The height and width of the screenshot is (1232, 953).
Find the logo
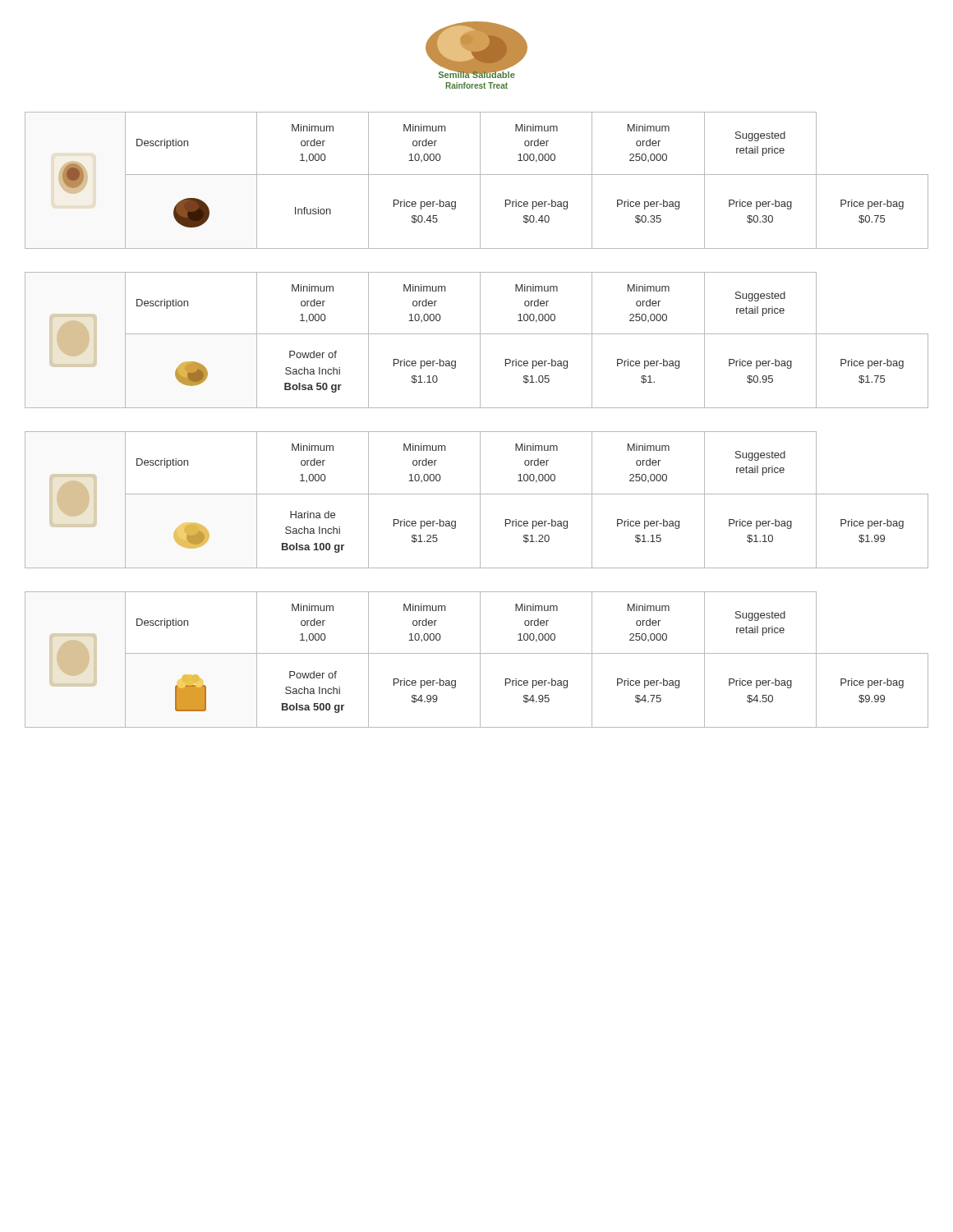pyautogui.click(x=476, y=57)
